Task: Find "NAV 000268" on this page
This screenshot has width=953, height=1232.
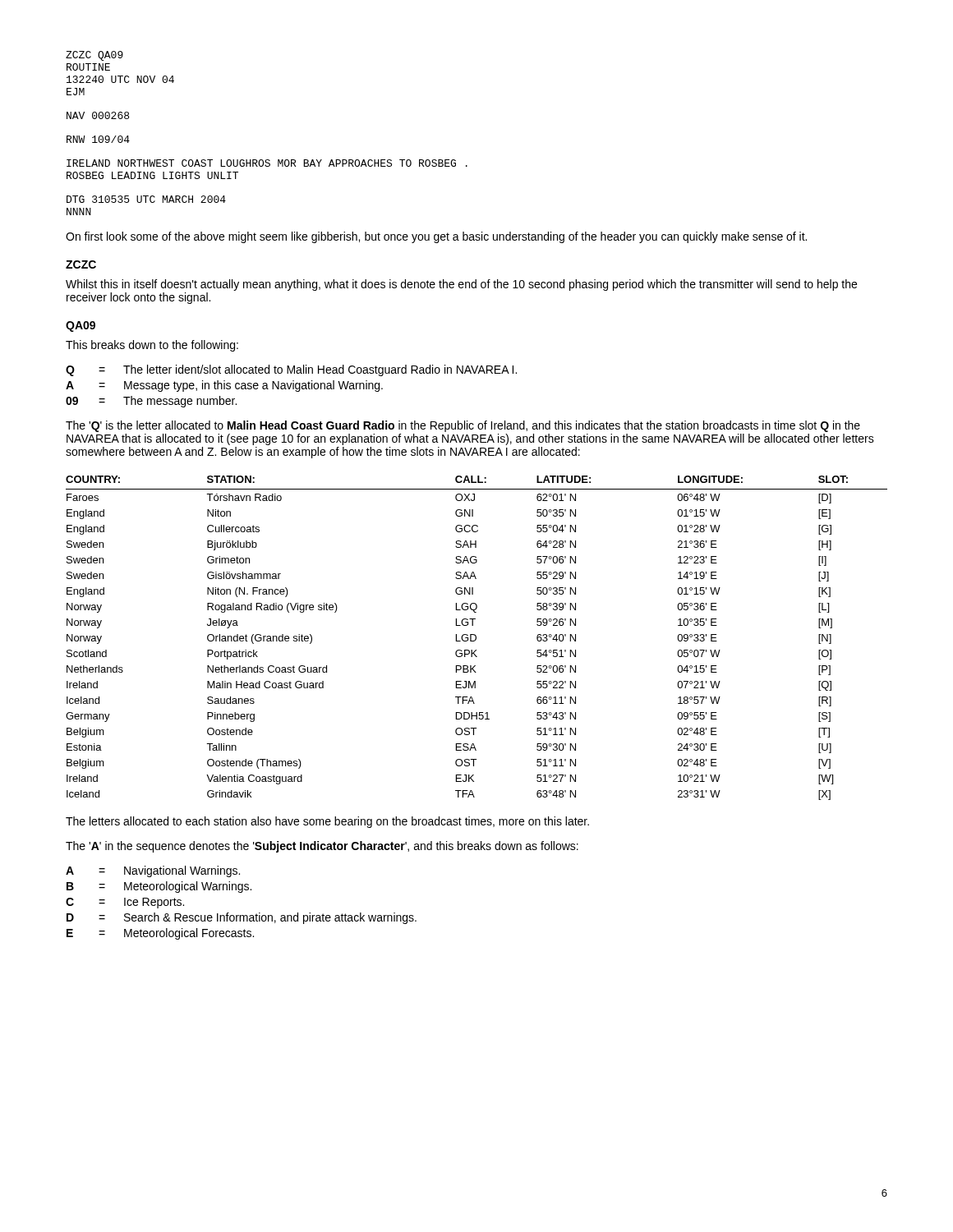Action: 98,116
